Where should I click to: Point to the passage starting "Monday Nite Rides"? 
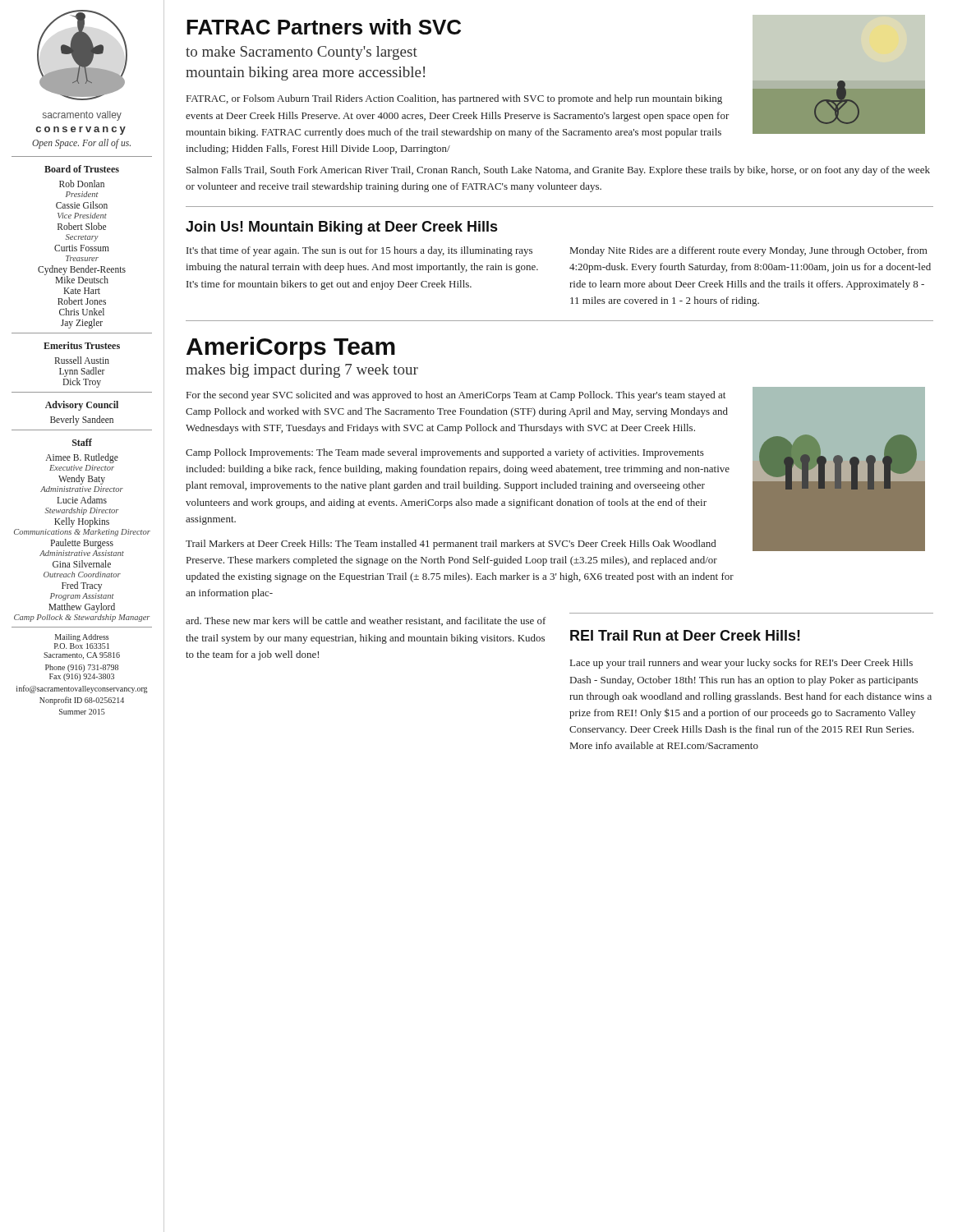pyautogui.click(x=750, y=275)
